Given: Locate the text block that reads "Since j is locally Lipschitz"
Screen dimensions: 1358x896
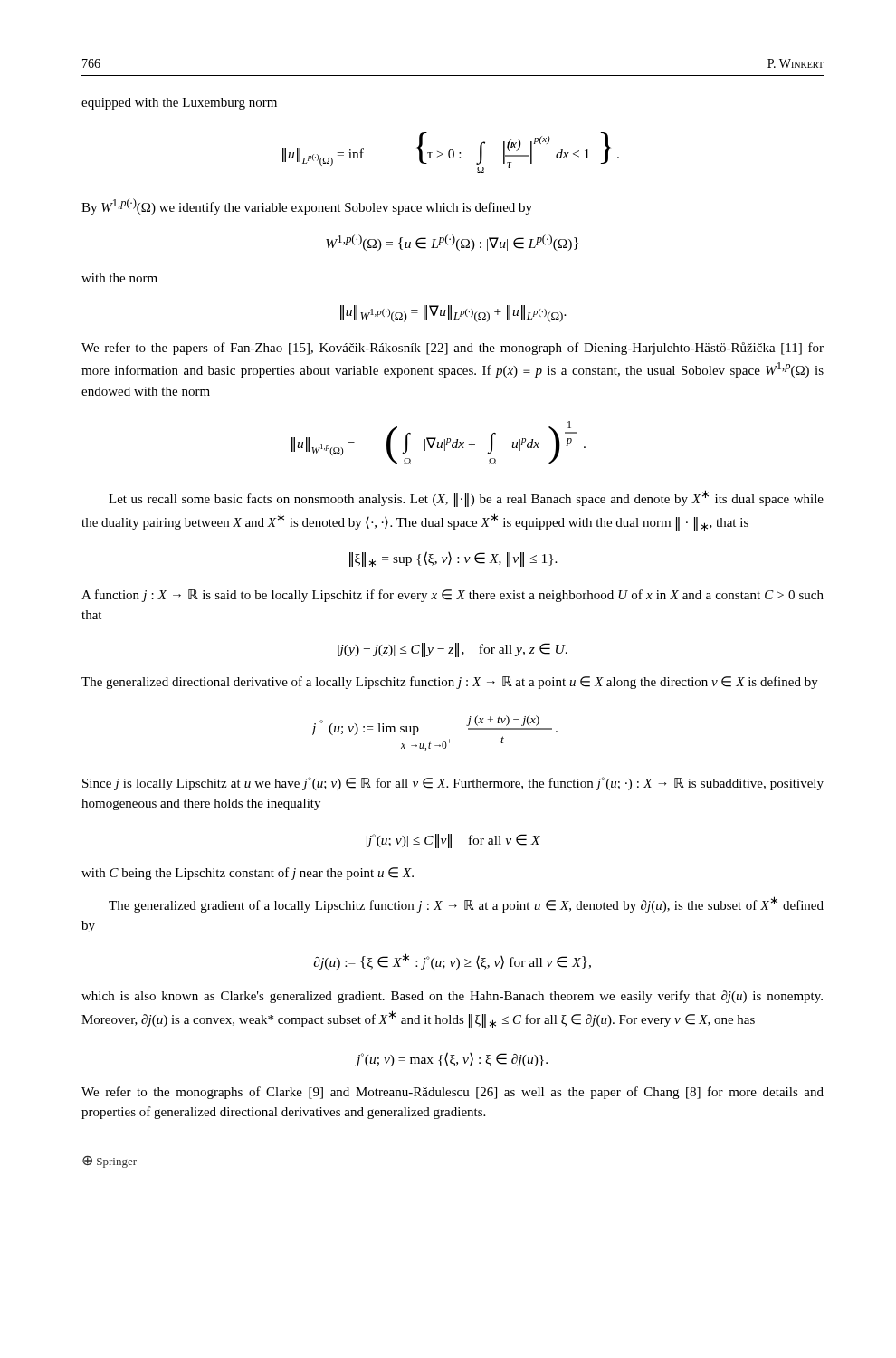Looking at the screenshot, I should coord(453,792).
